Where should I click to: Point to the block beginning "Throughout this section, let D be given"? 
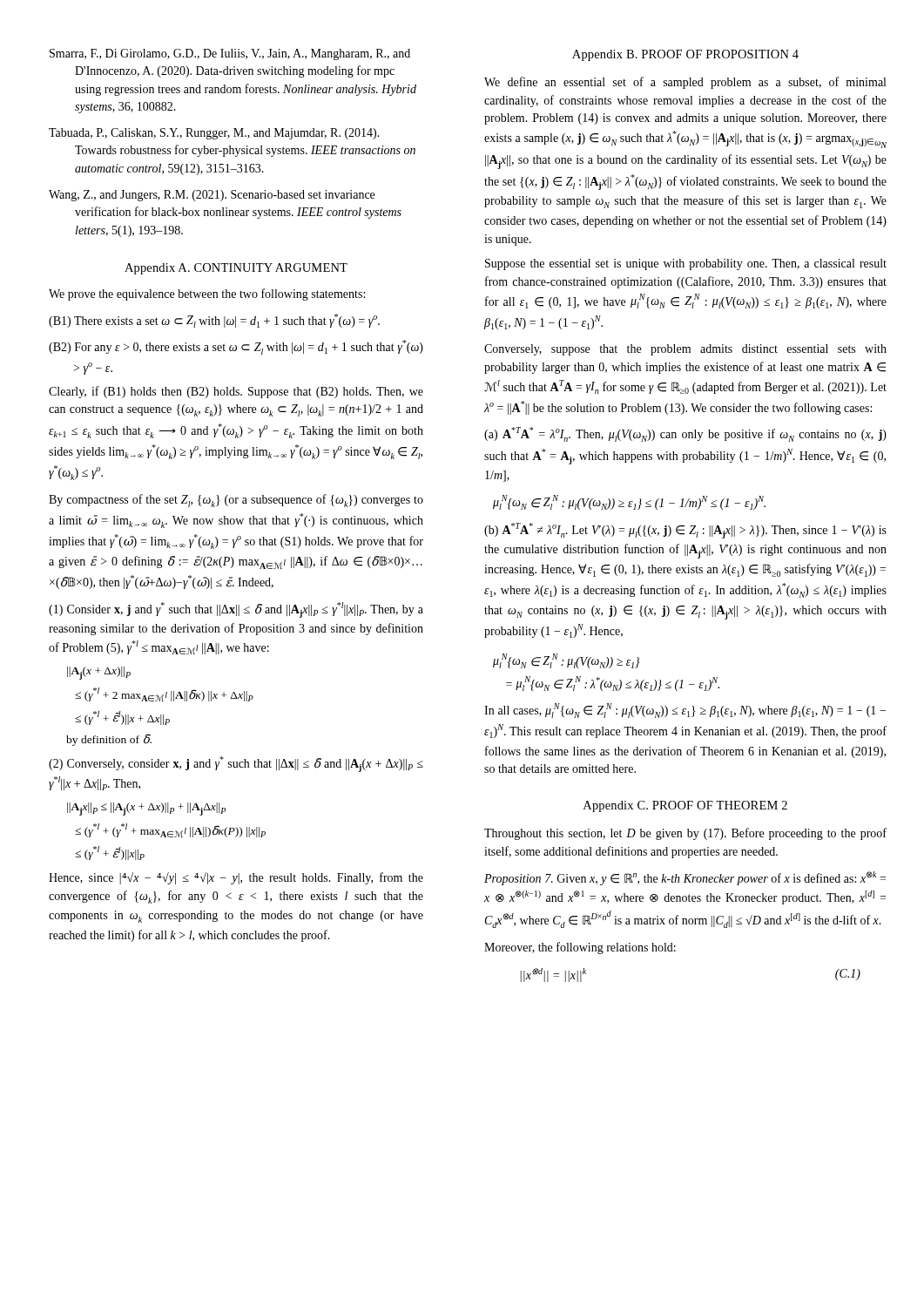pyautogui.click(x=685, y=843)
